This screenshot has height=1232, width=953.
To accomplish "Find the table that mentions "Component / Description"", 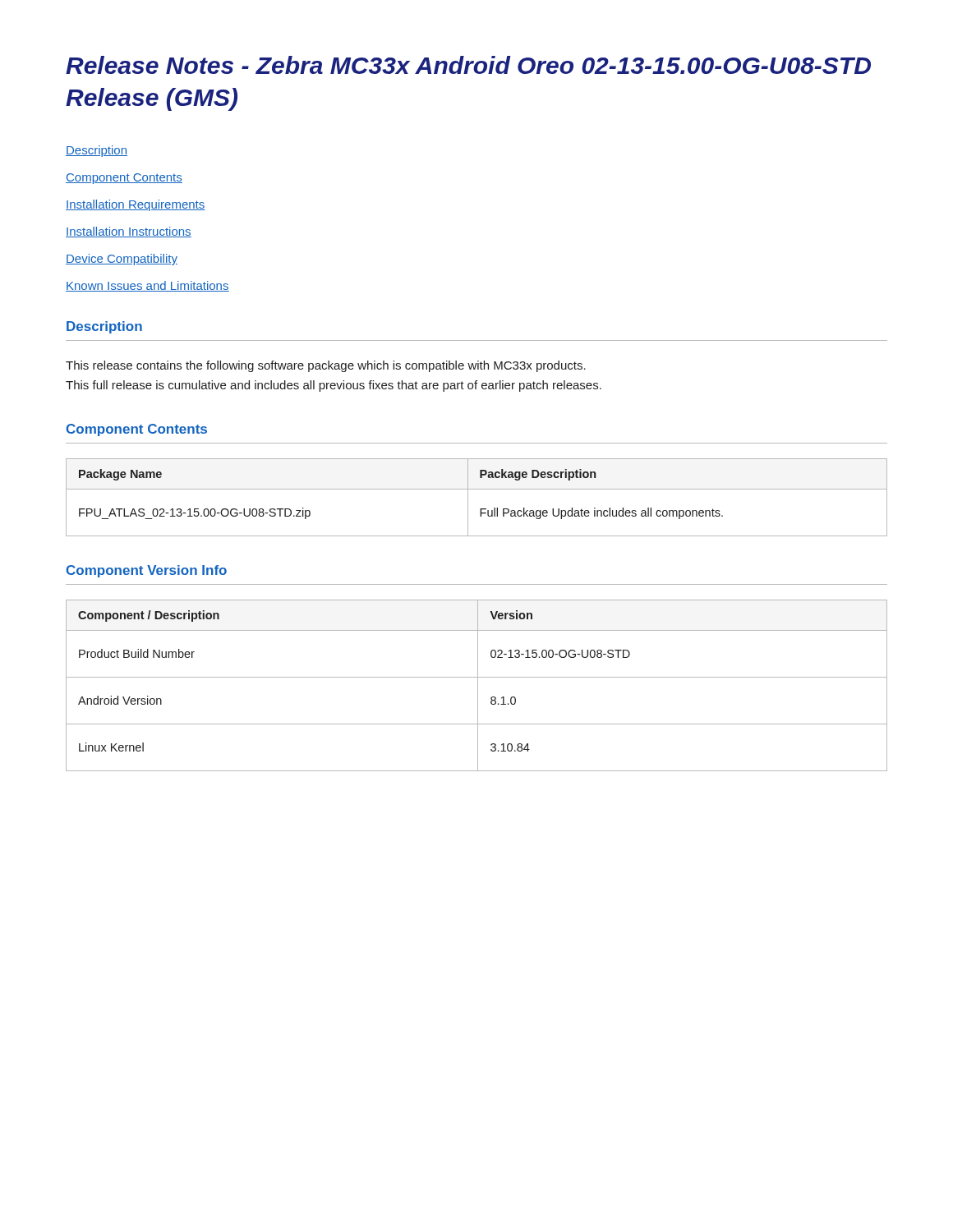I will pos(476,685).
